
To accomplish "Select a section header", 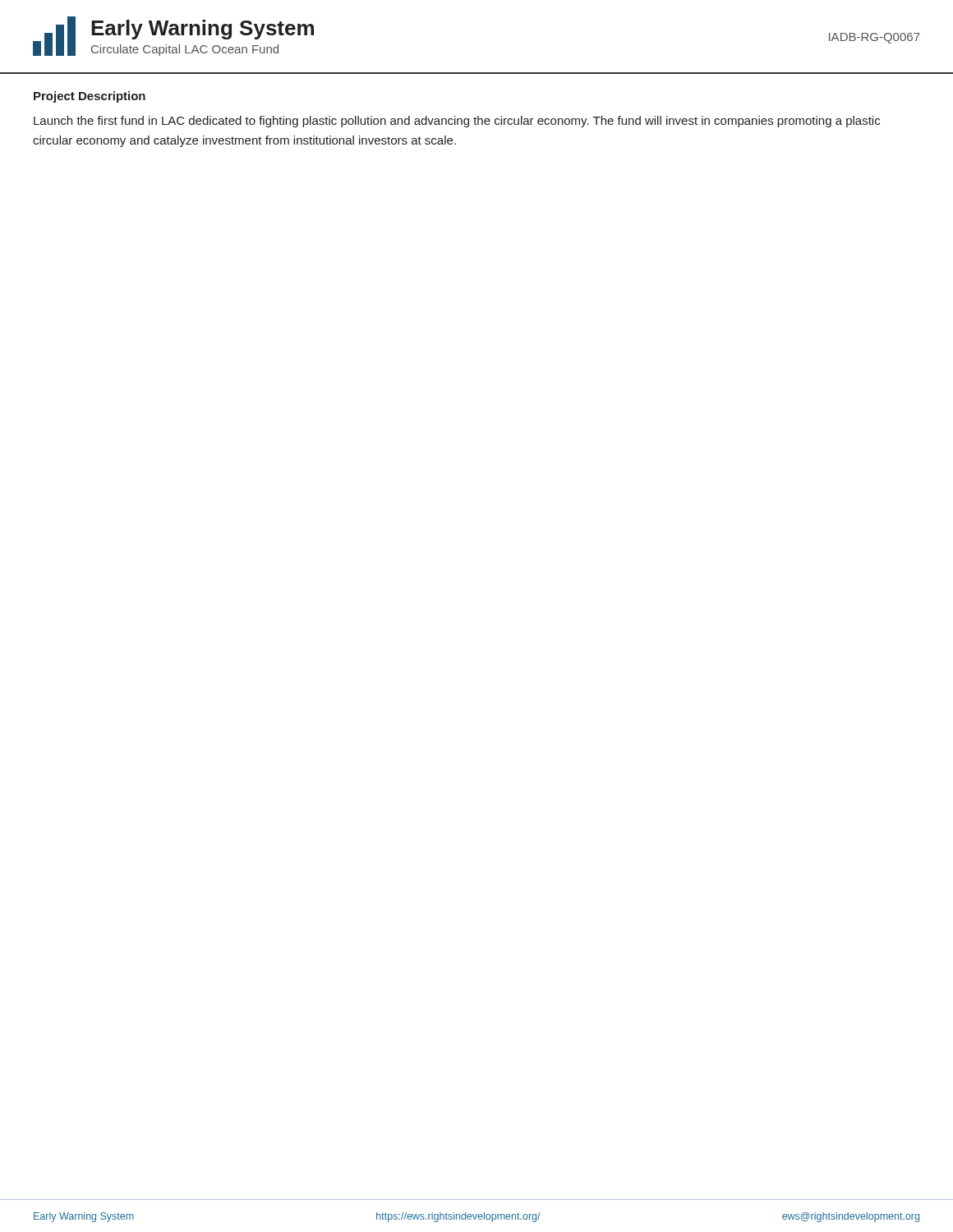I will pyautogui.click(x=89, y=96).
